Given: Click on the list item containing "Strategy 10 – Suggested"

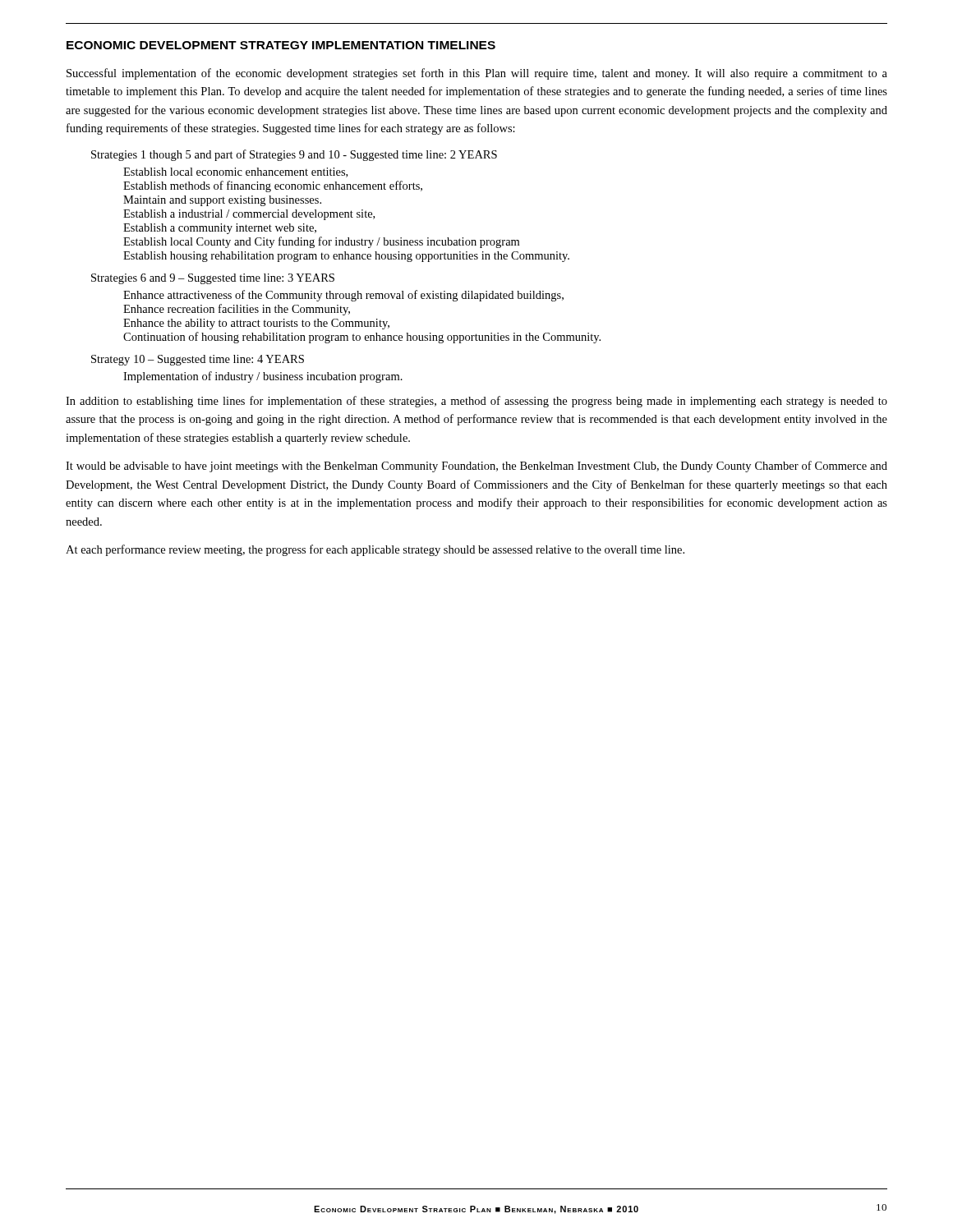Looking at the screenshot, I should [198, 360].
